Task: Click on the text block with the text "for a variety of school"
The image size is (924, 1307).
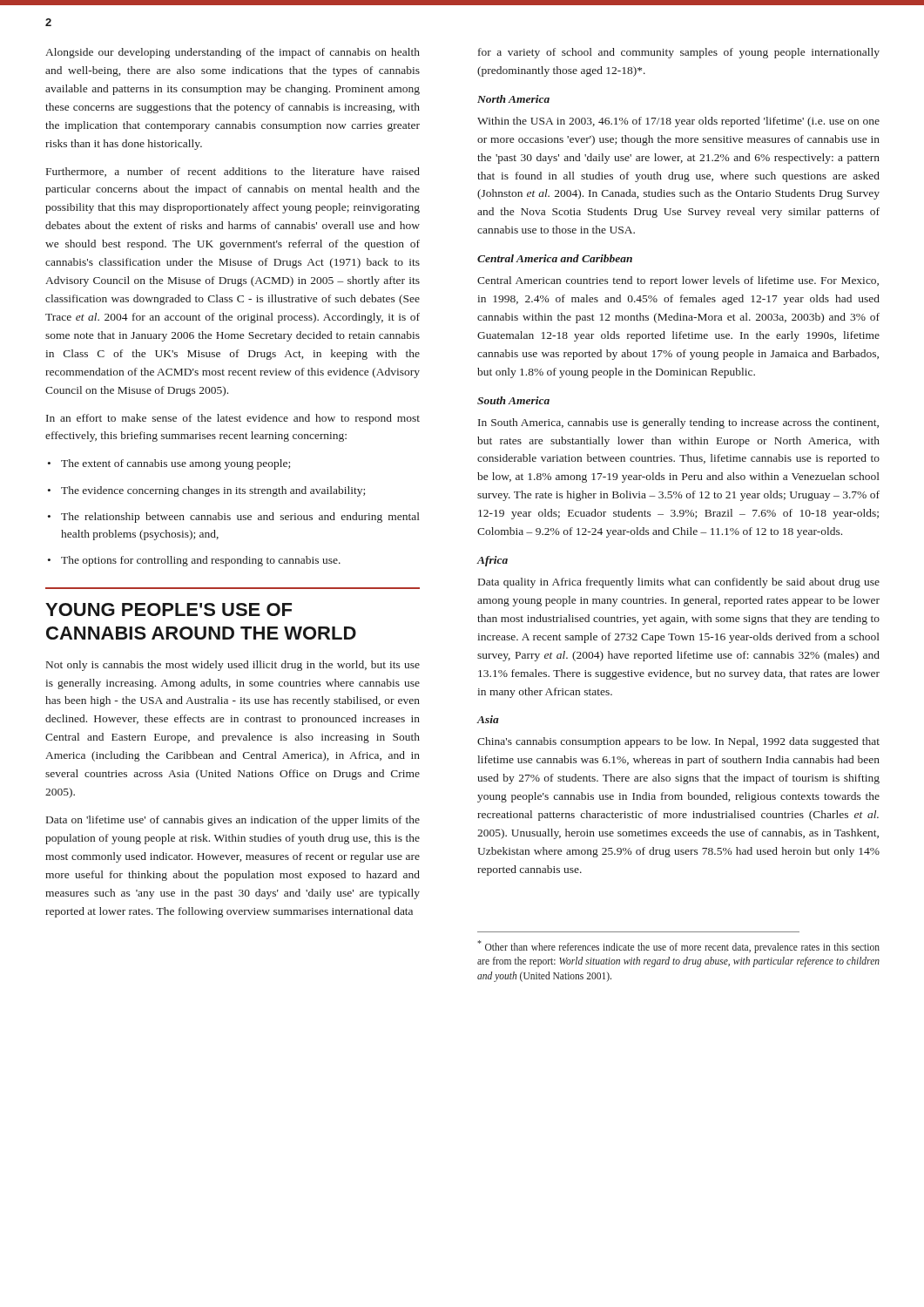Action: coord(678,62)
